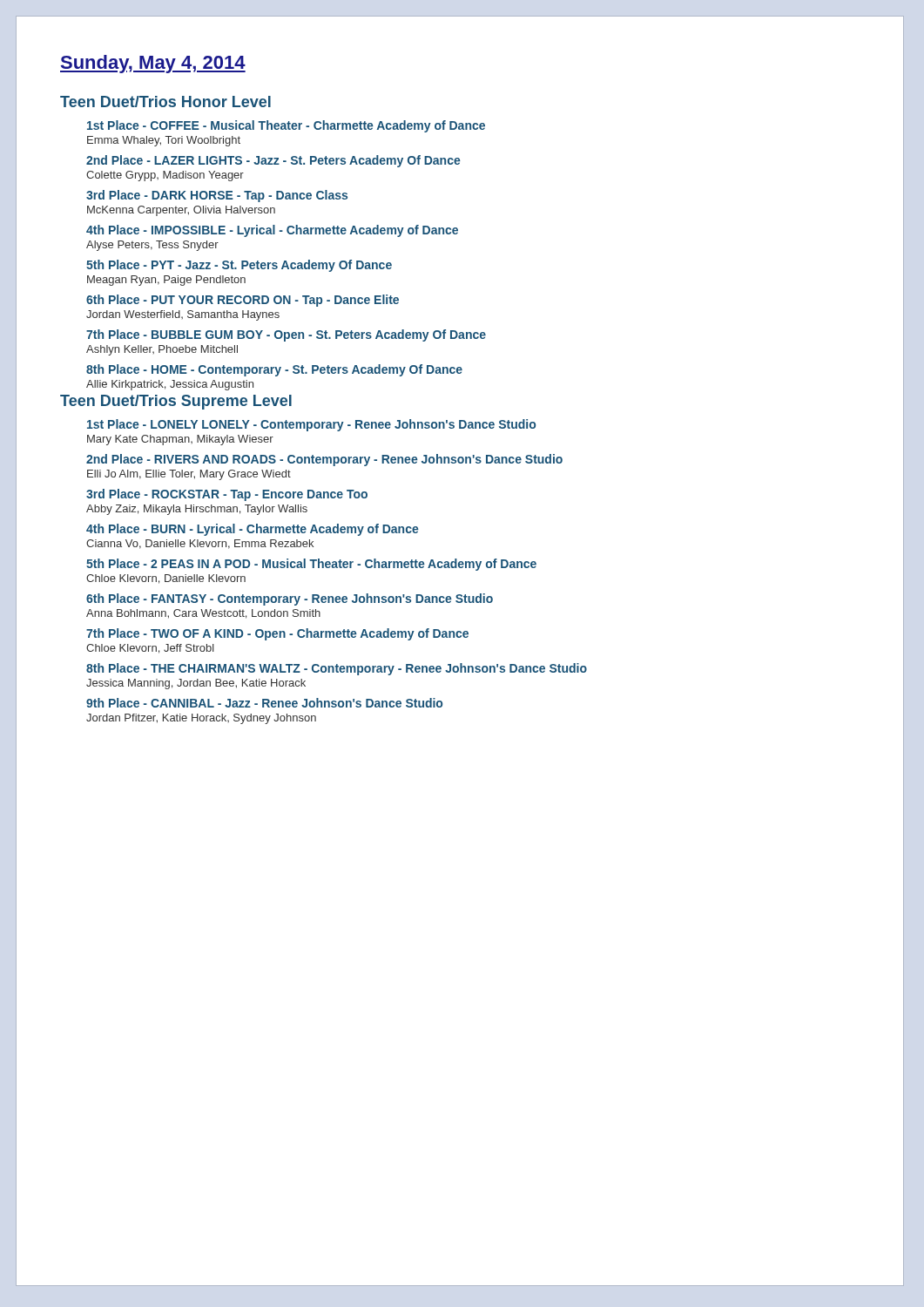Navigate to the region starting "5th Place - 2 PEAS IN"

(x=473, y=564)
